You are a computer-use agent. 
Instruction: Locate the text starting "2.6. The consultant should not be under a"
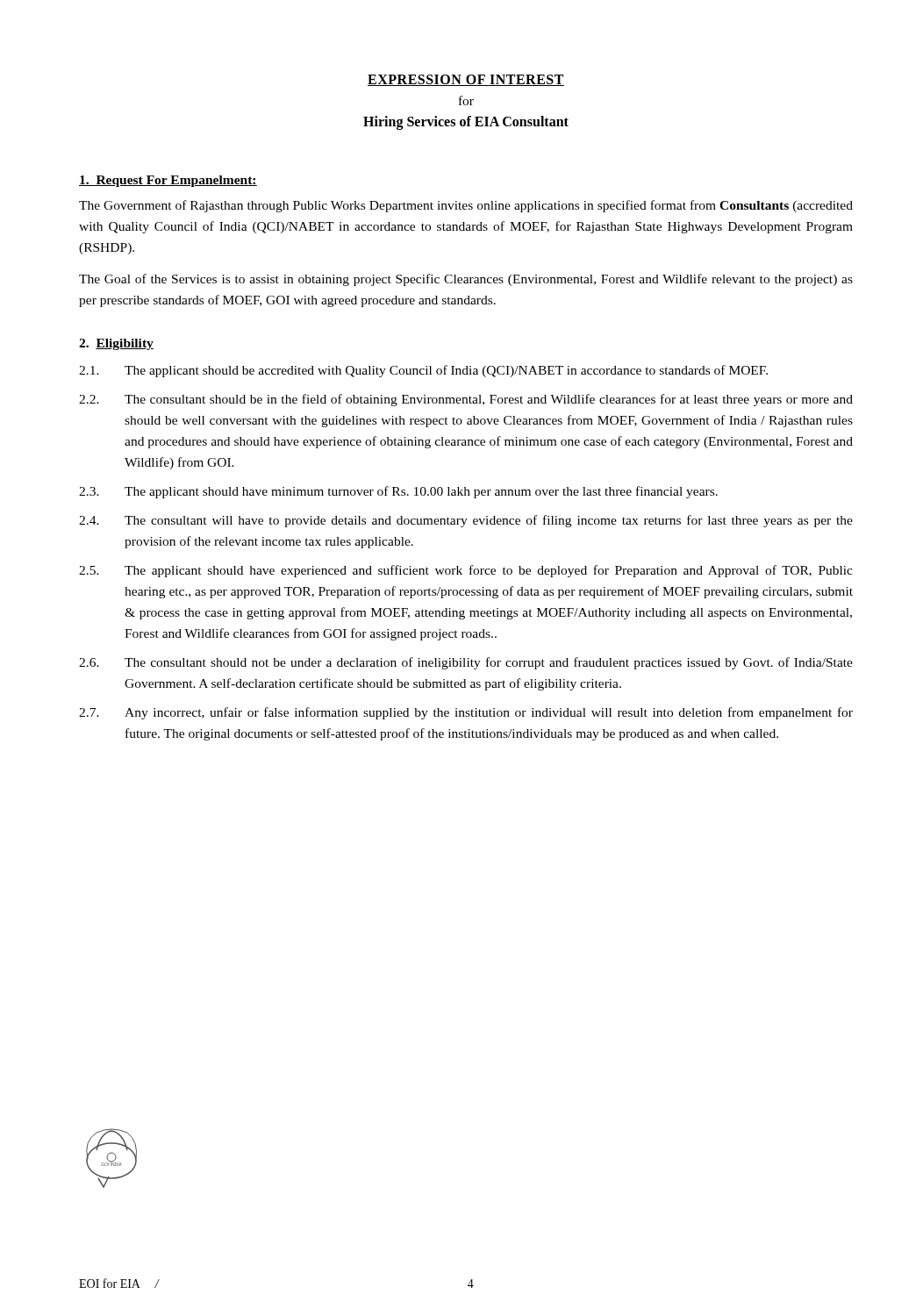[x=466, y=673]
